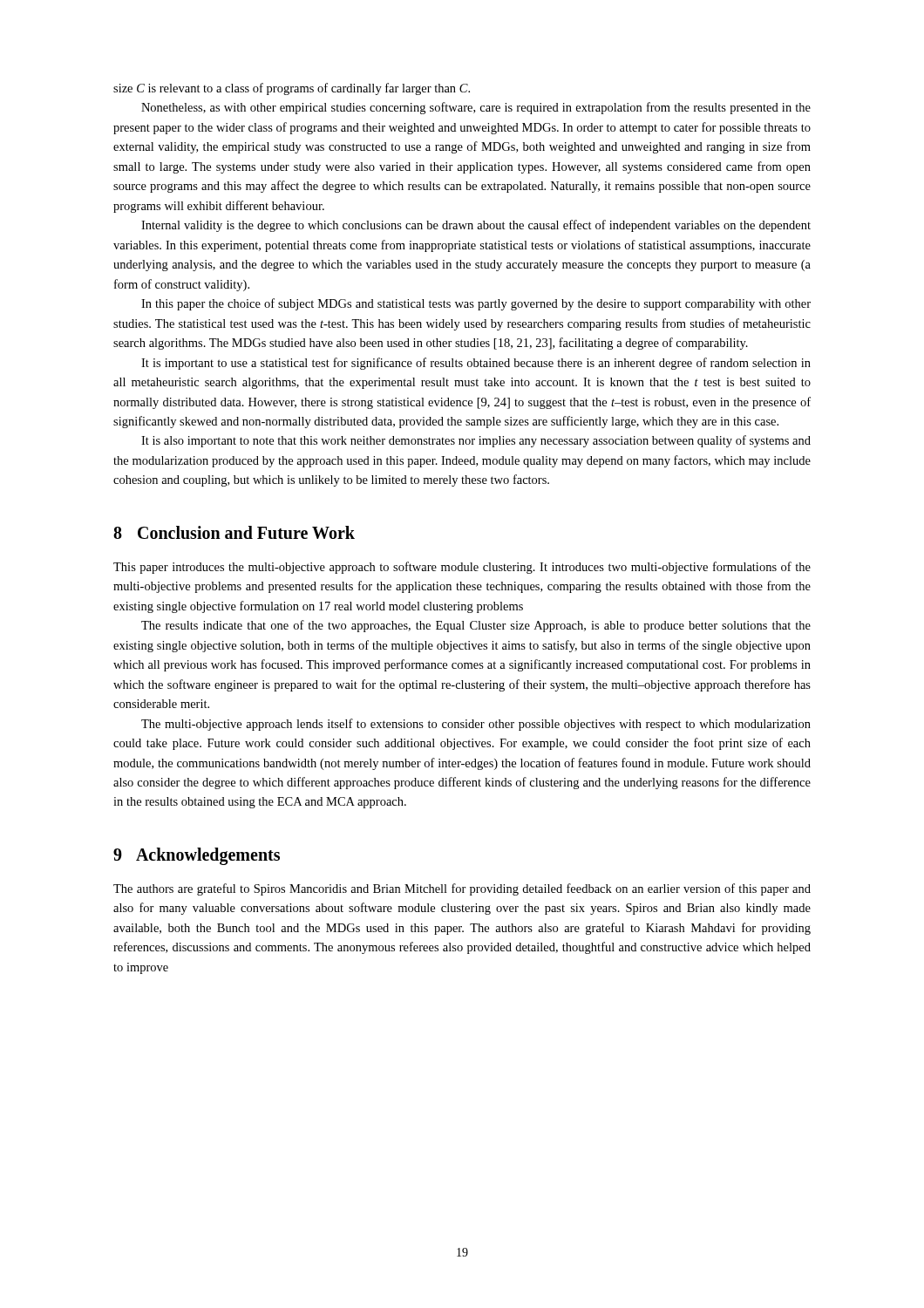The width and height of the screenshot is (924, 1308).
Task: Locate the text block with the text "size C is relevant to a class"
Action: [x=292, y=89]
